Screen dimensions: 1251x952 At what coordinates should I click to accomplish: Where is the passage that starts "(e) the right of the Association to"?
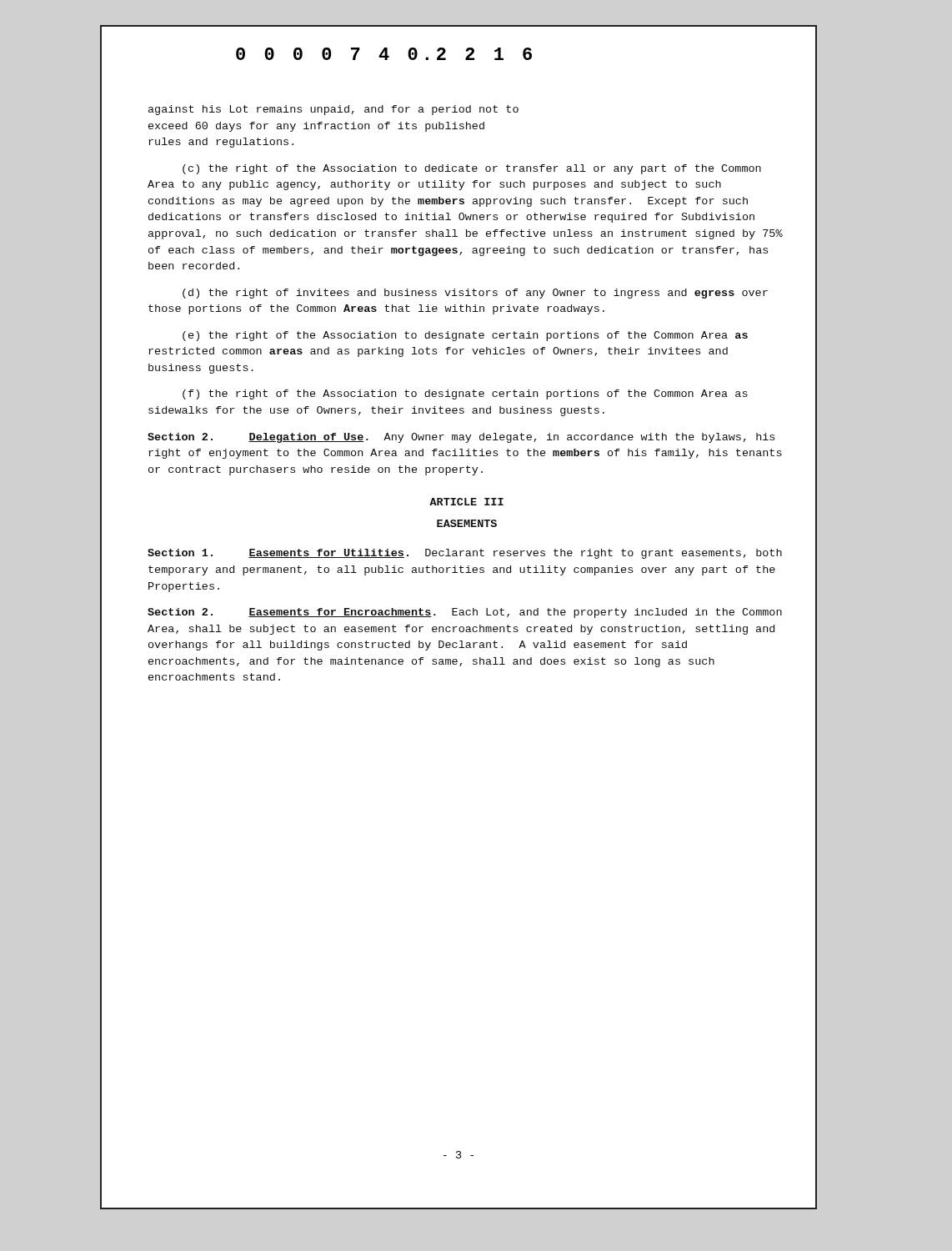pos(448,352)
